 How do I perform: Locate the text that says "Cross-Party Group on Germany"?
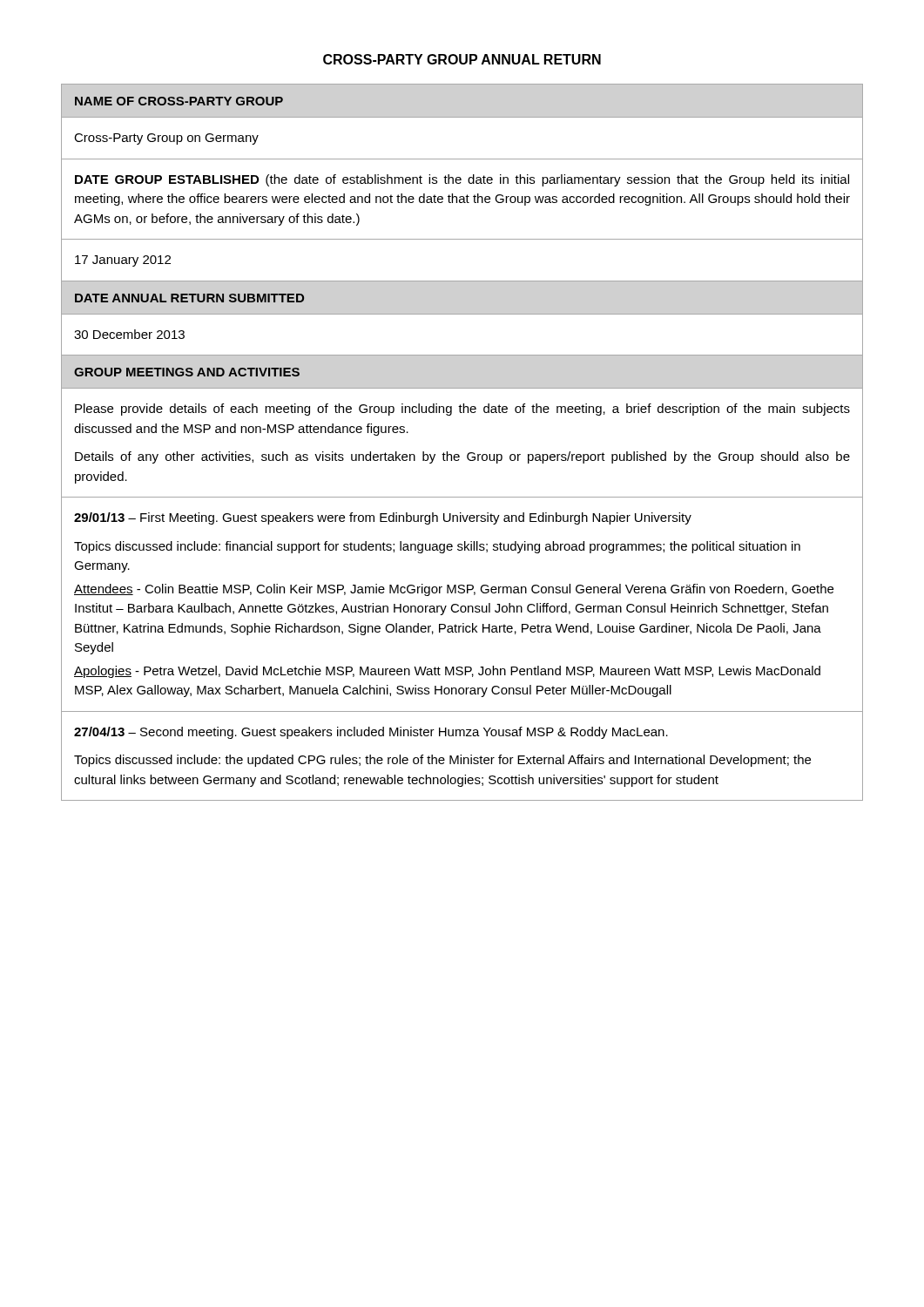click(x=166, y=137)
